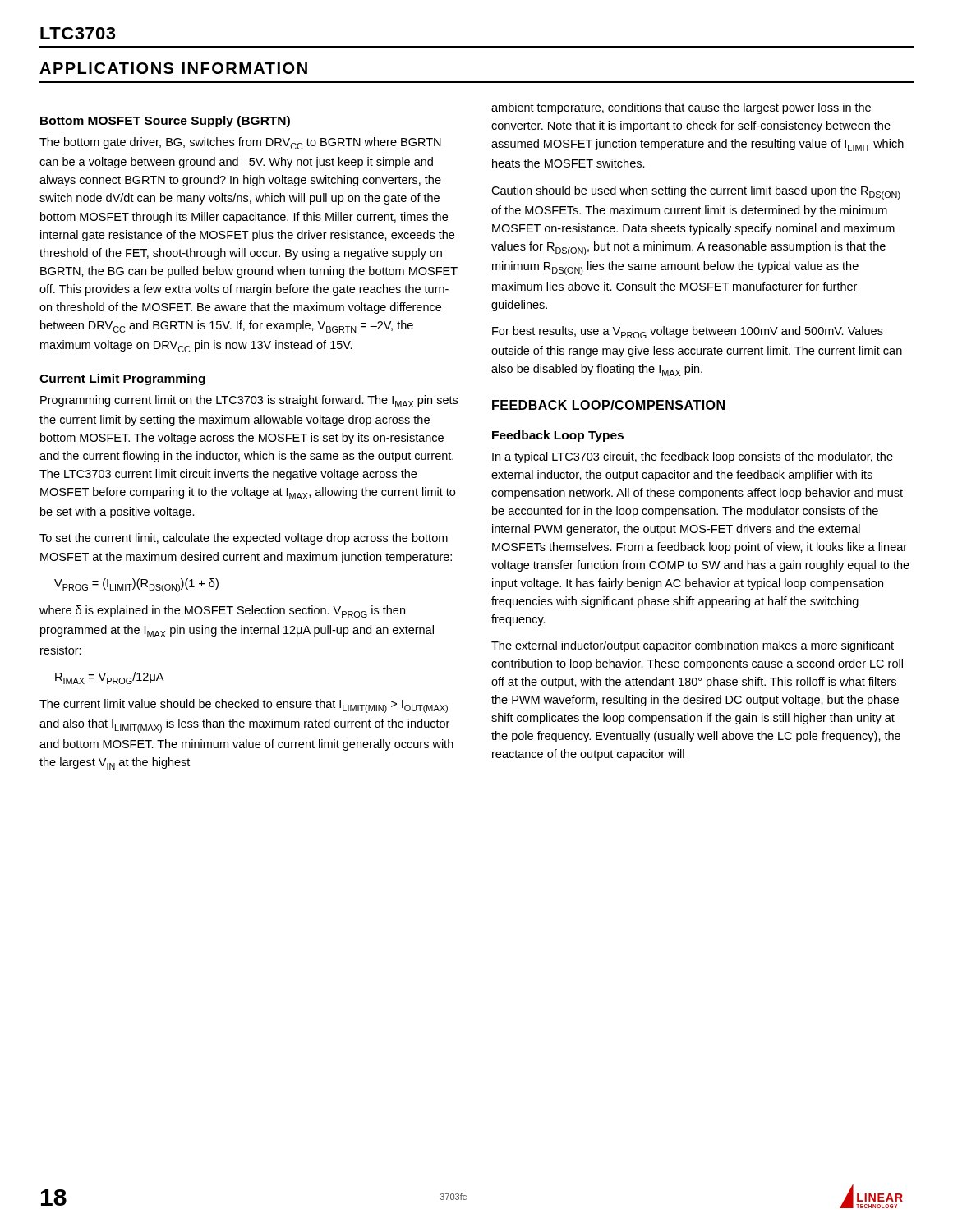This screenshot has height=1232, width=953.
Task: Select the passage starting "FEEDBACK LOOP/COMPENSATION"
Action: click(702, 405)
